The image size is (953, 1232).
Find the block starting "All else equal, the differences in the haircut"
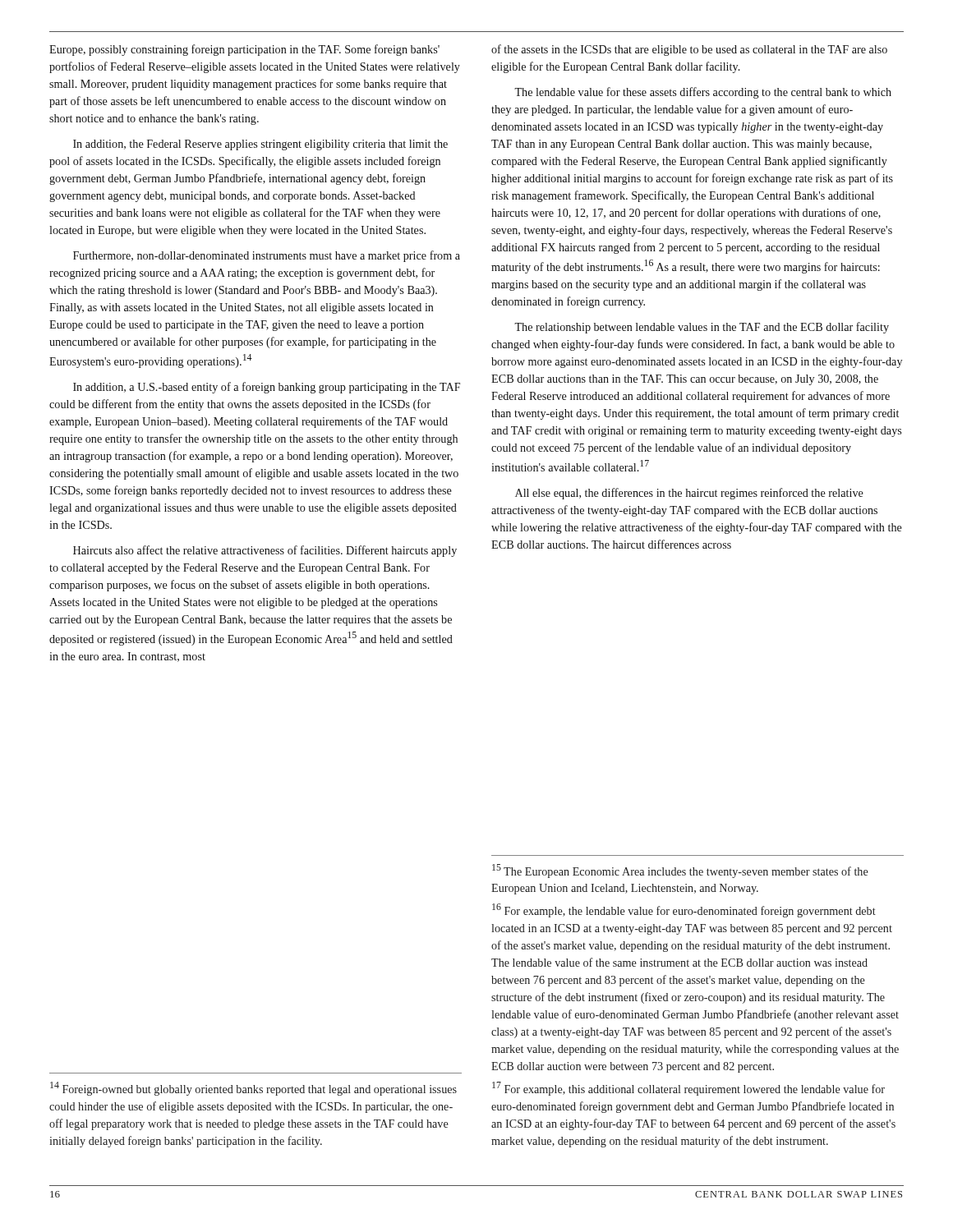point(698,519)
